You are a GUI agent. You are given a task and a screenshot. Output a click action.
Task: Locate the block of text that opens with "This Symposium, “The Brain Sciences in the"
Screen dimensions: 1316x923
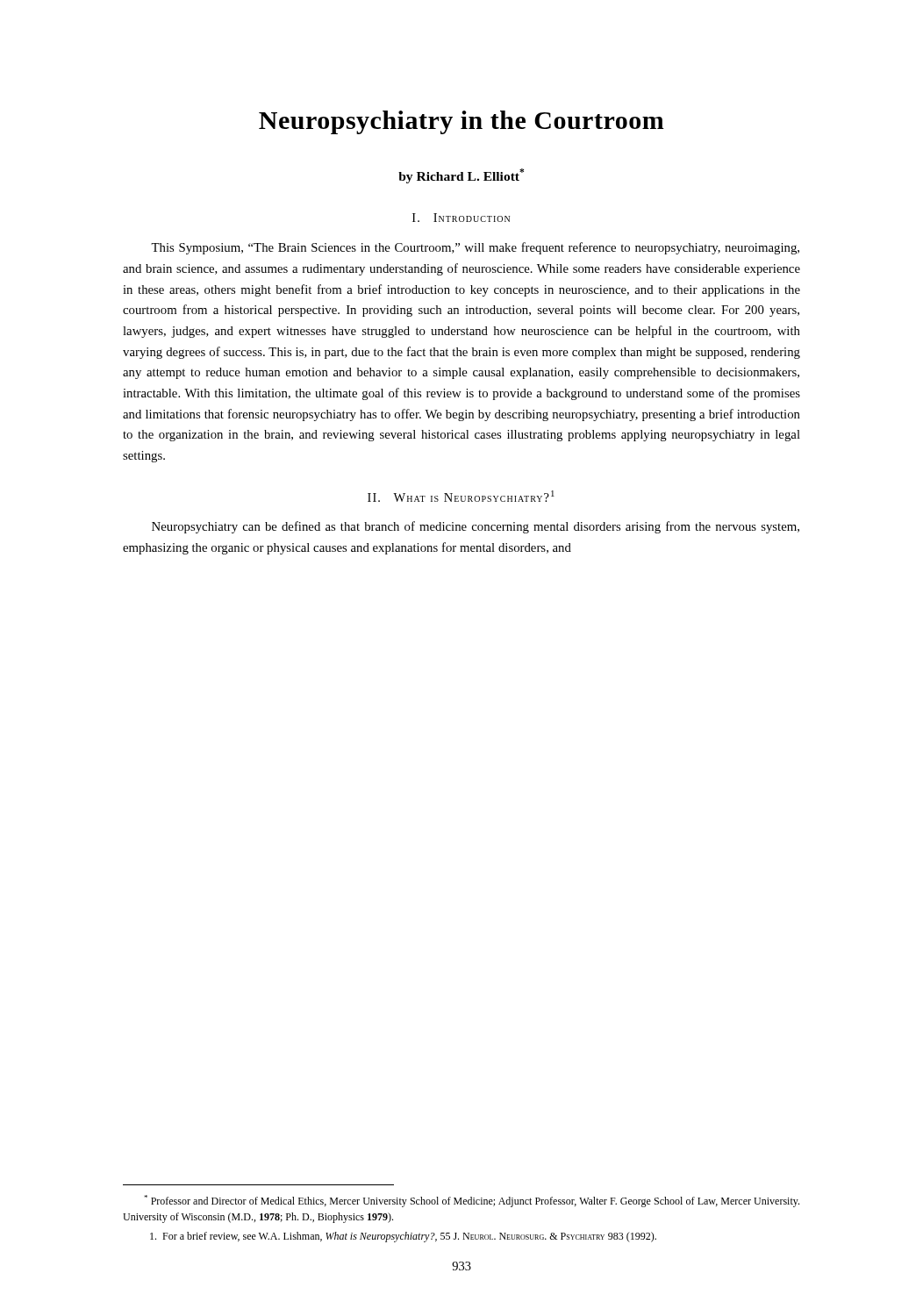pyautogui.click(x=462, y=352)
